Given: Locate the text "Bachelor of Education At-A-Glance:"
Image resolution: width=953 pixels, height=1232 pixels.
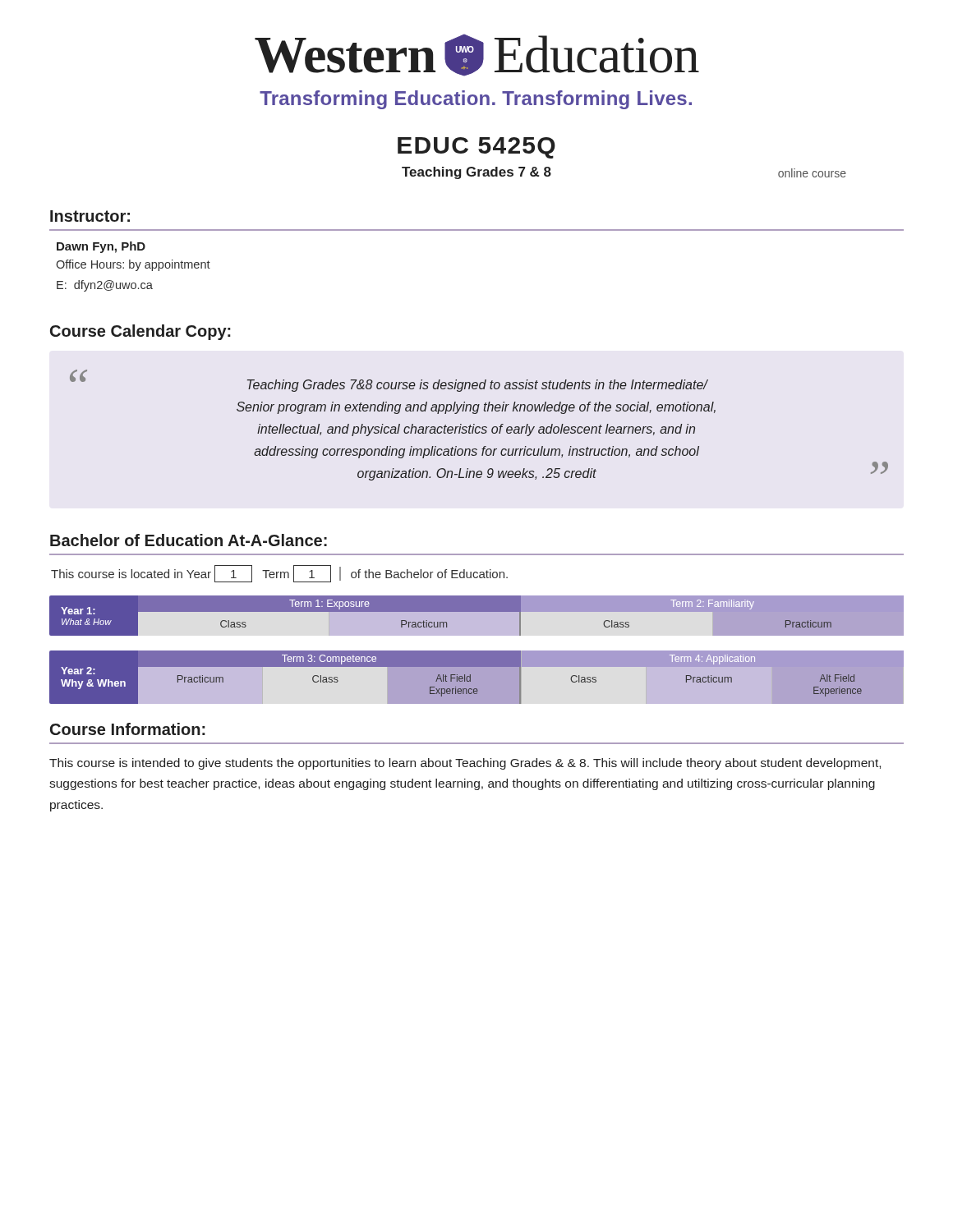Looking at the screenshot, I should click(189, 540).
